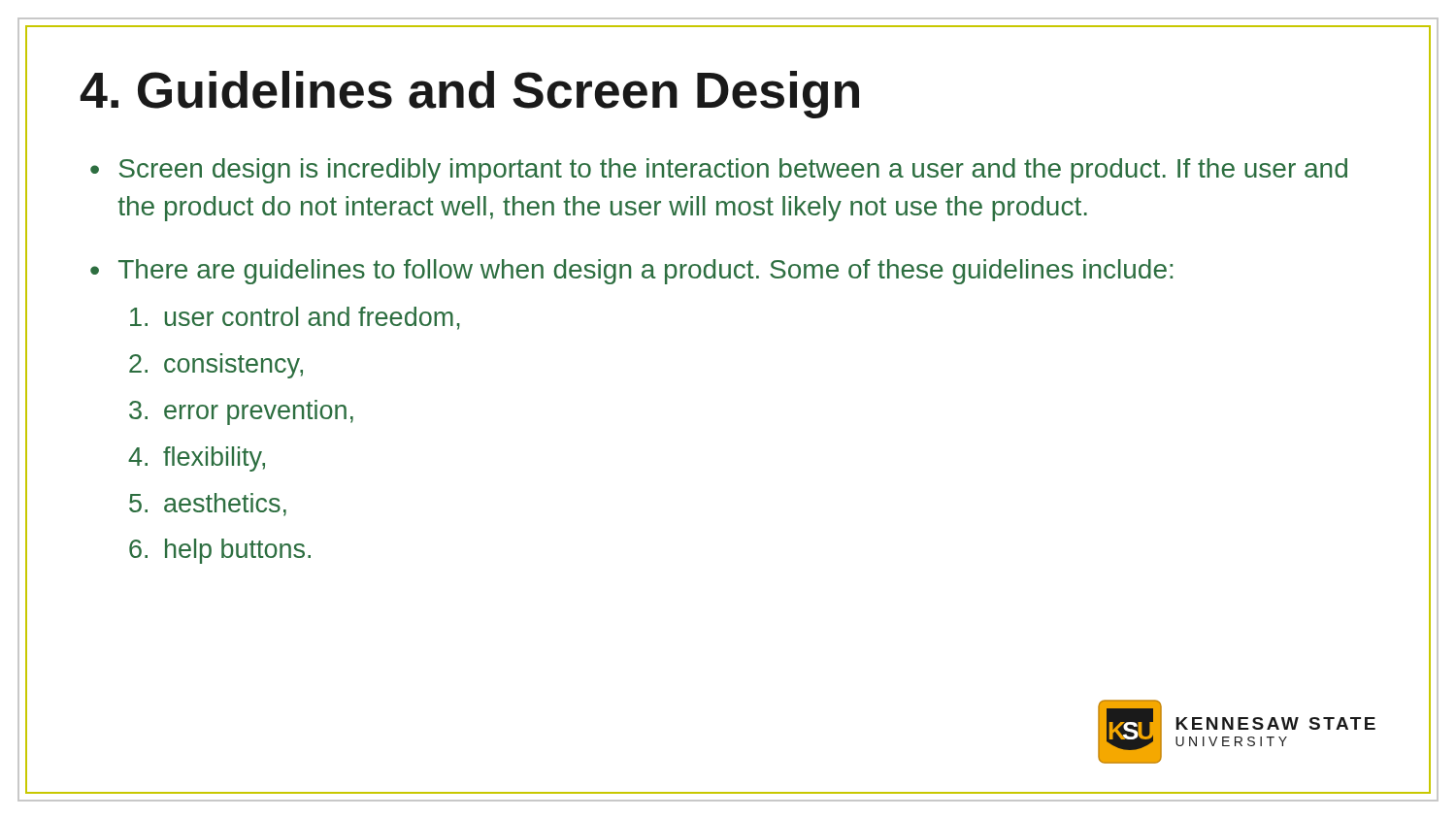Locate the list item that reads "user control and freedom,"
Viewport: 1456px width, 819px height.
click(295, 319)
